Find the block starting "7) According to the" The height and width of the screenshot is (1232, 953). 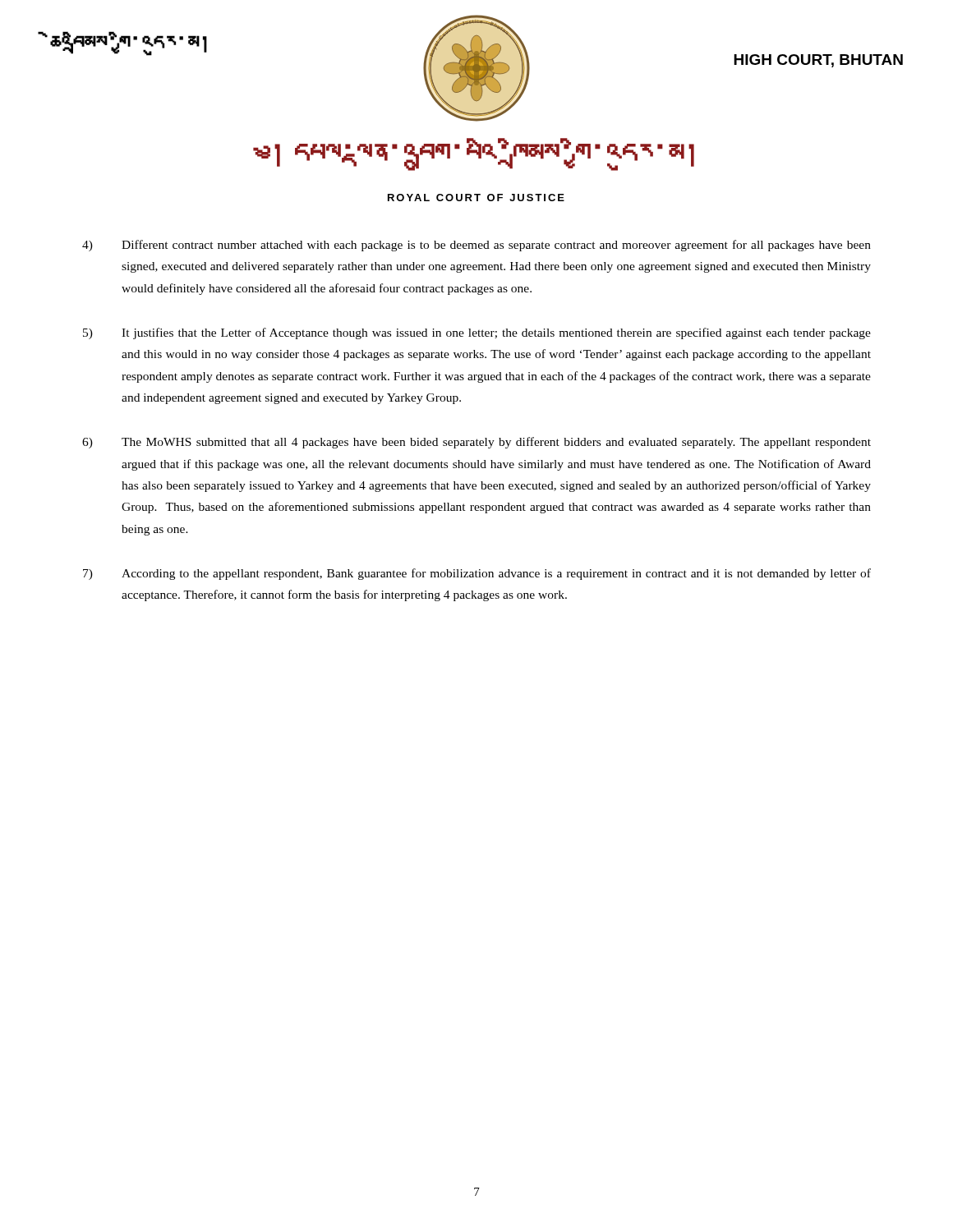[476, 584]
